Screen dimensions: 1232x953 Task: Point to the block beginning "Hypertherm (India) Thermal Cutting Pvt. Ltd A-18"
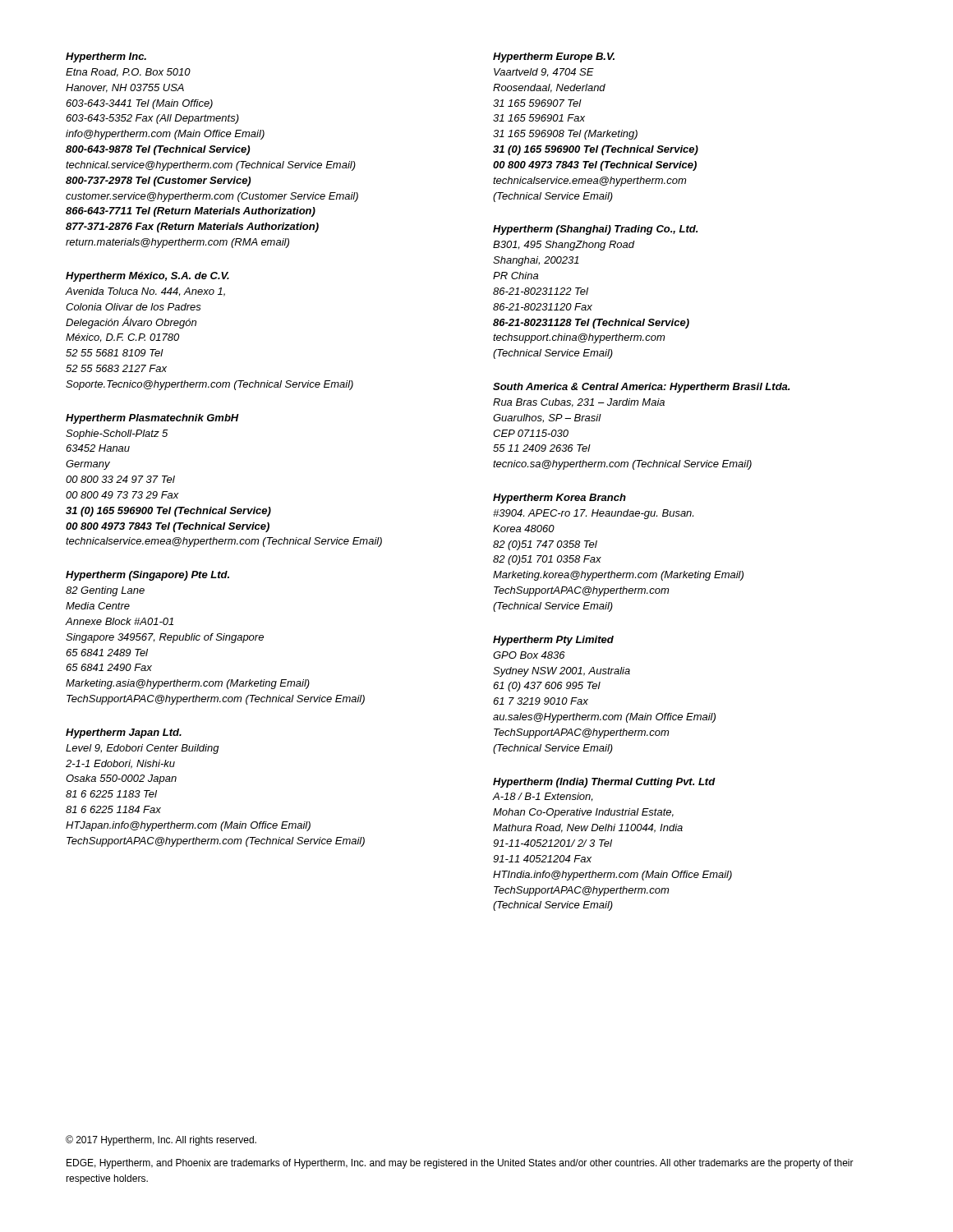point(613,843)
